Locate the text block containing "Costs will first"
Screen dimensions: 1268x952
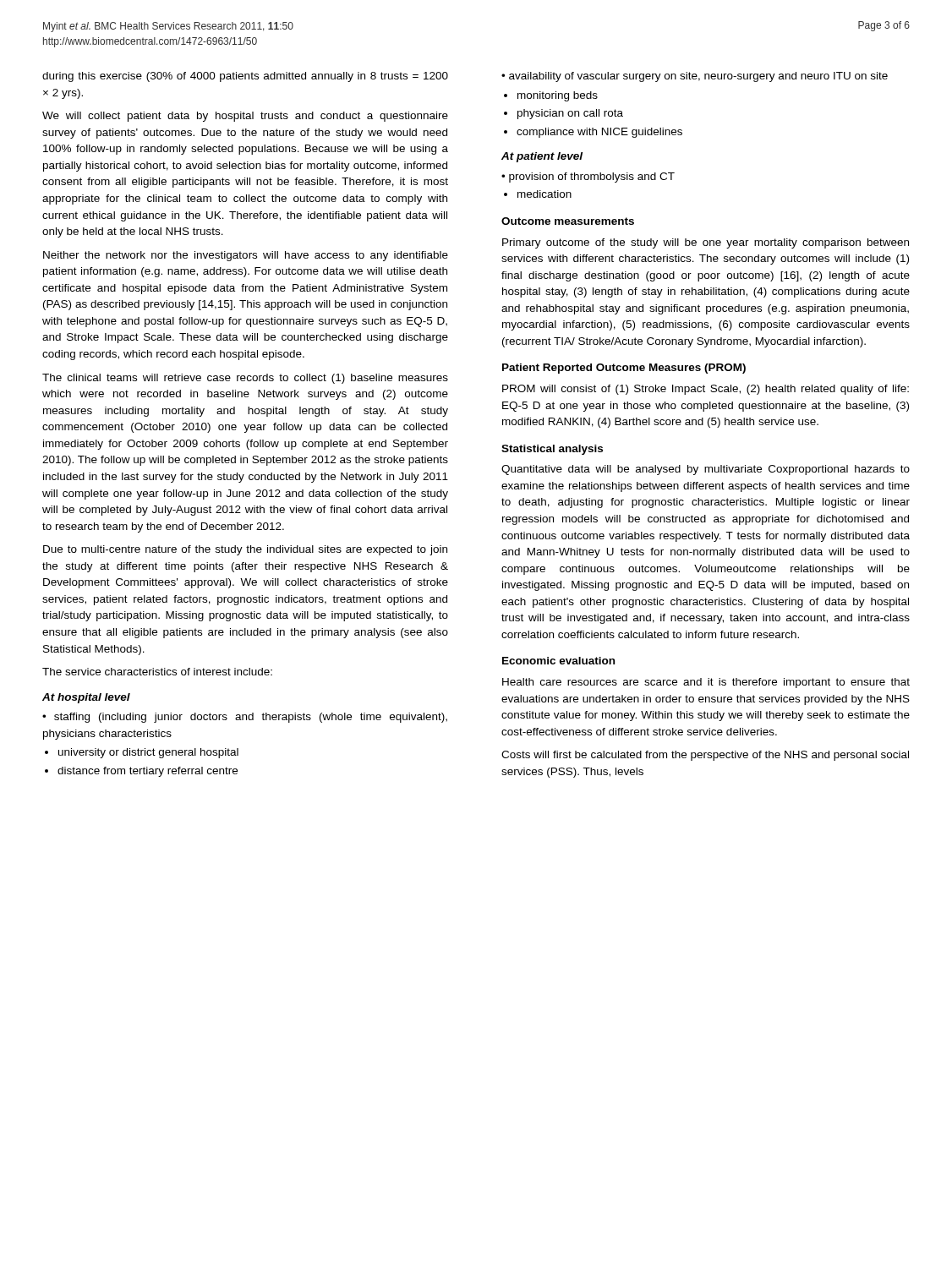706,763
